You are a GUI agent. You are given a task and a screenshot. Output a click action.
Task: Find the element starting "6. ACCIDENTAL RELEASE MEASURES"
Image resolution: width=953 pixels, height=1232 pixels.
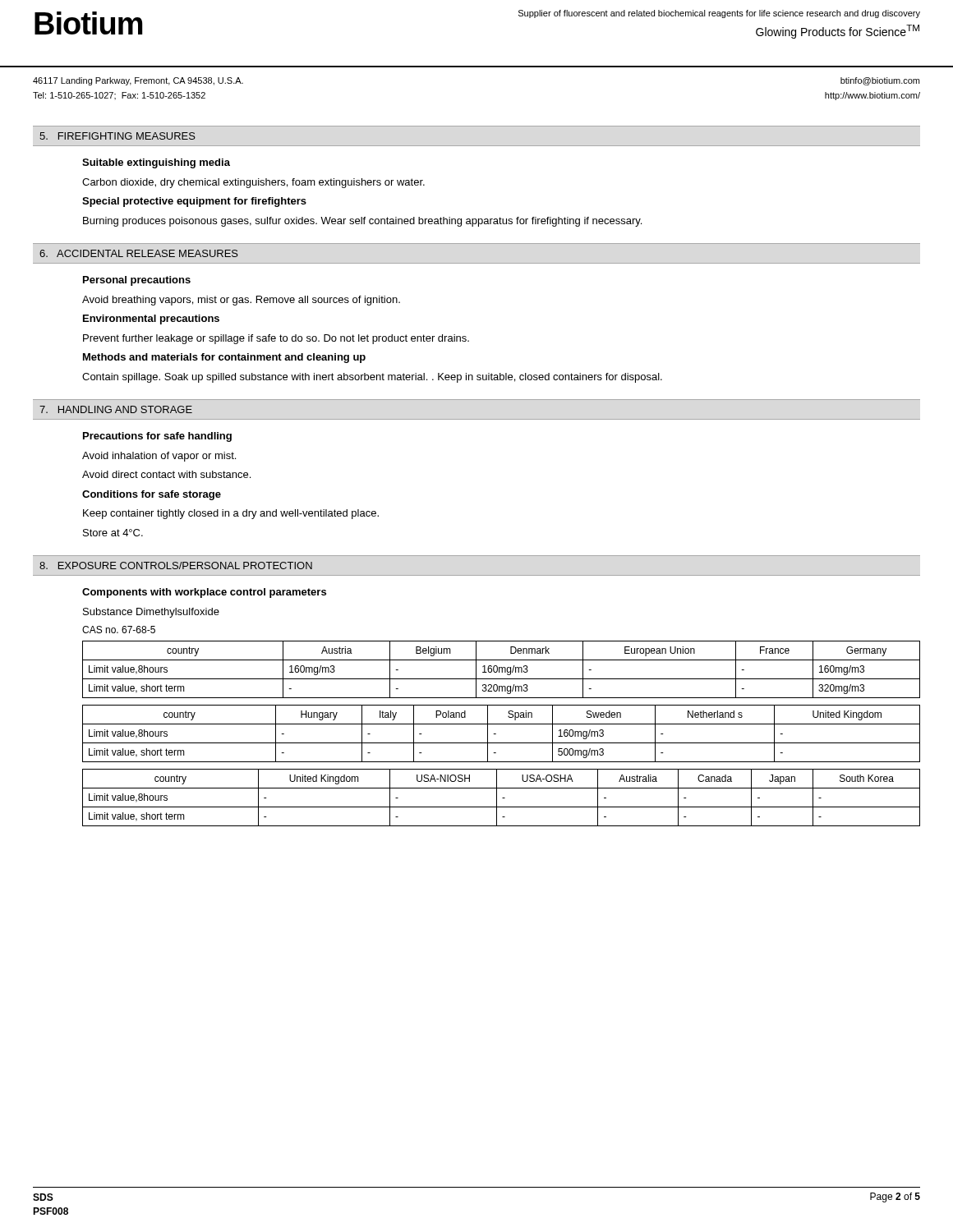point(139,253)
